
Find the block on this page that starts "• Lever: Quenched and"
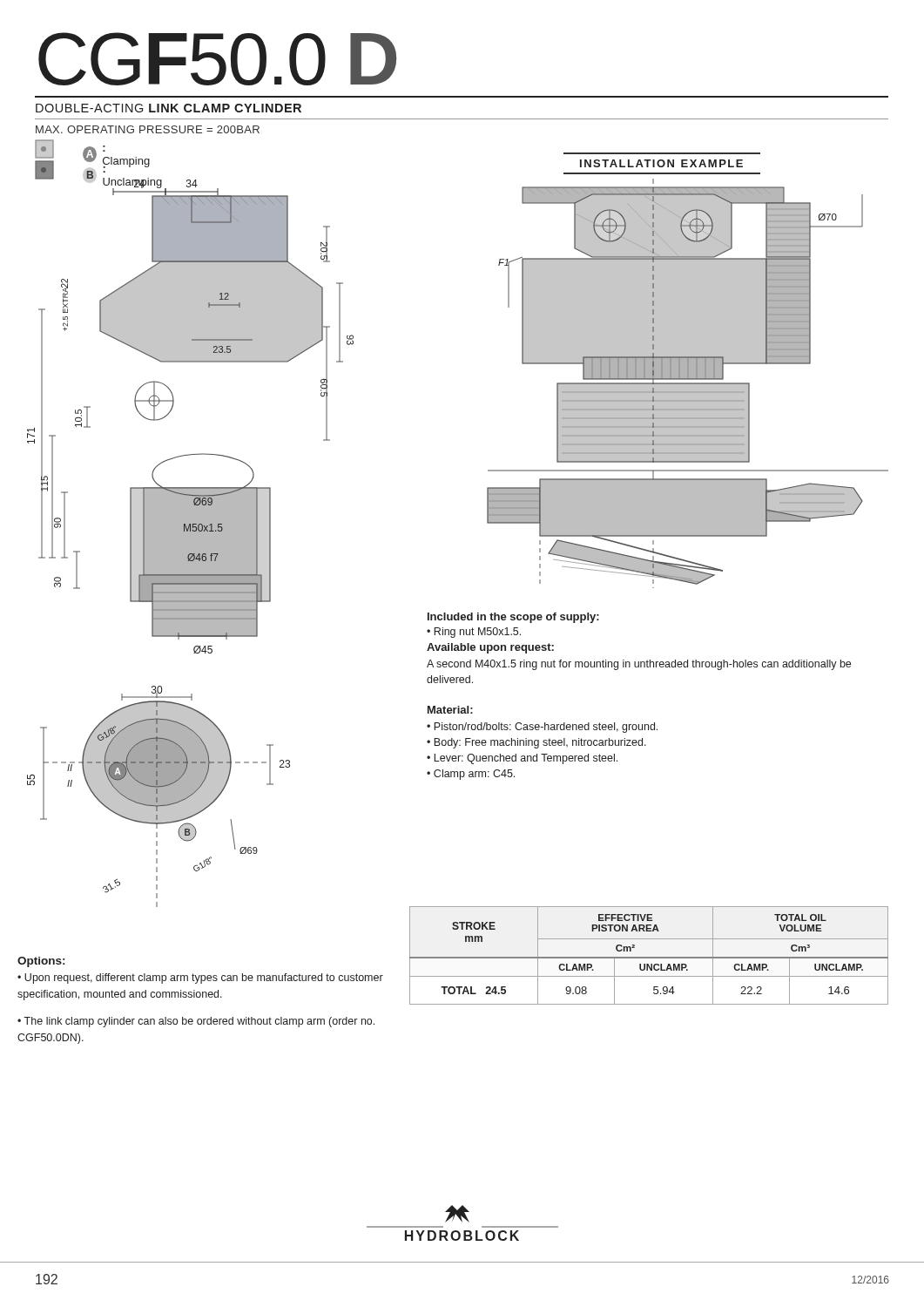tap(523, 758)
